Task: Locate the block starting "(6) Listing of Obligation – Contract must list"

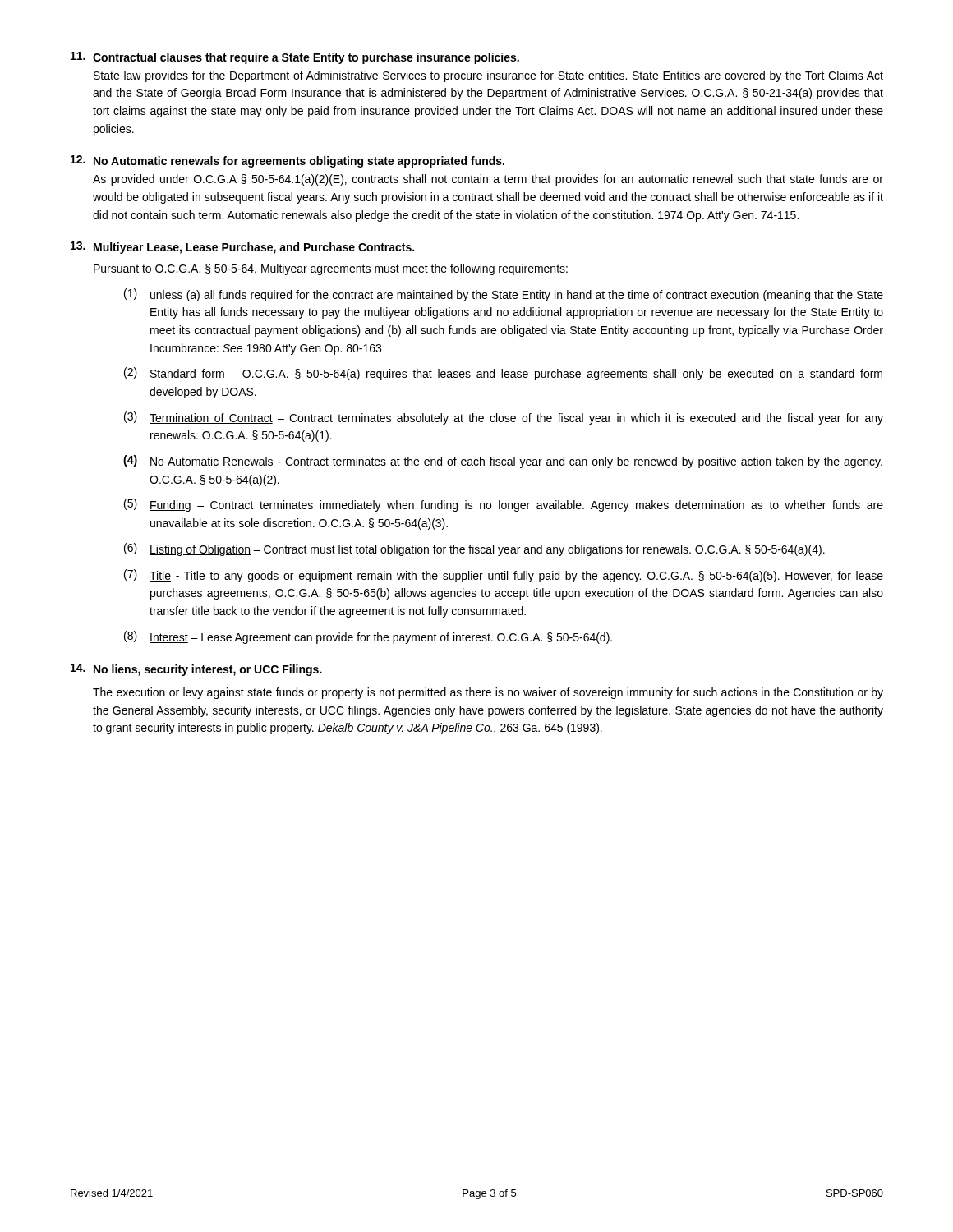Action: 503,550
